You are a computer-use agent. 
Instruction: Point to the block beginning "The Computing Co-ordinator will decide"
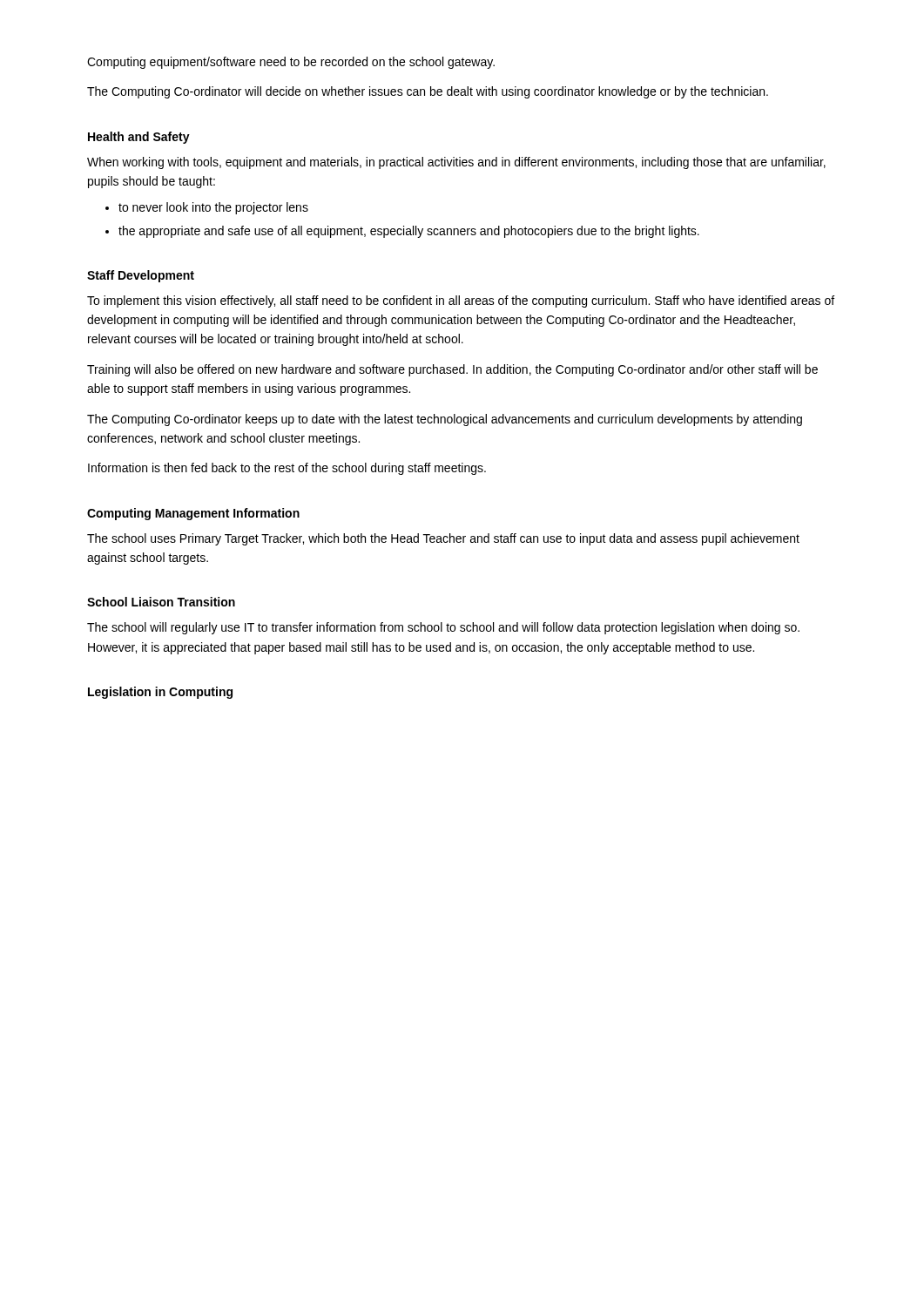(x=428, y=92)
